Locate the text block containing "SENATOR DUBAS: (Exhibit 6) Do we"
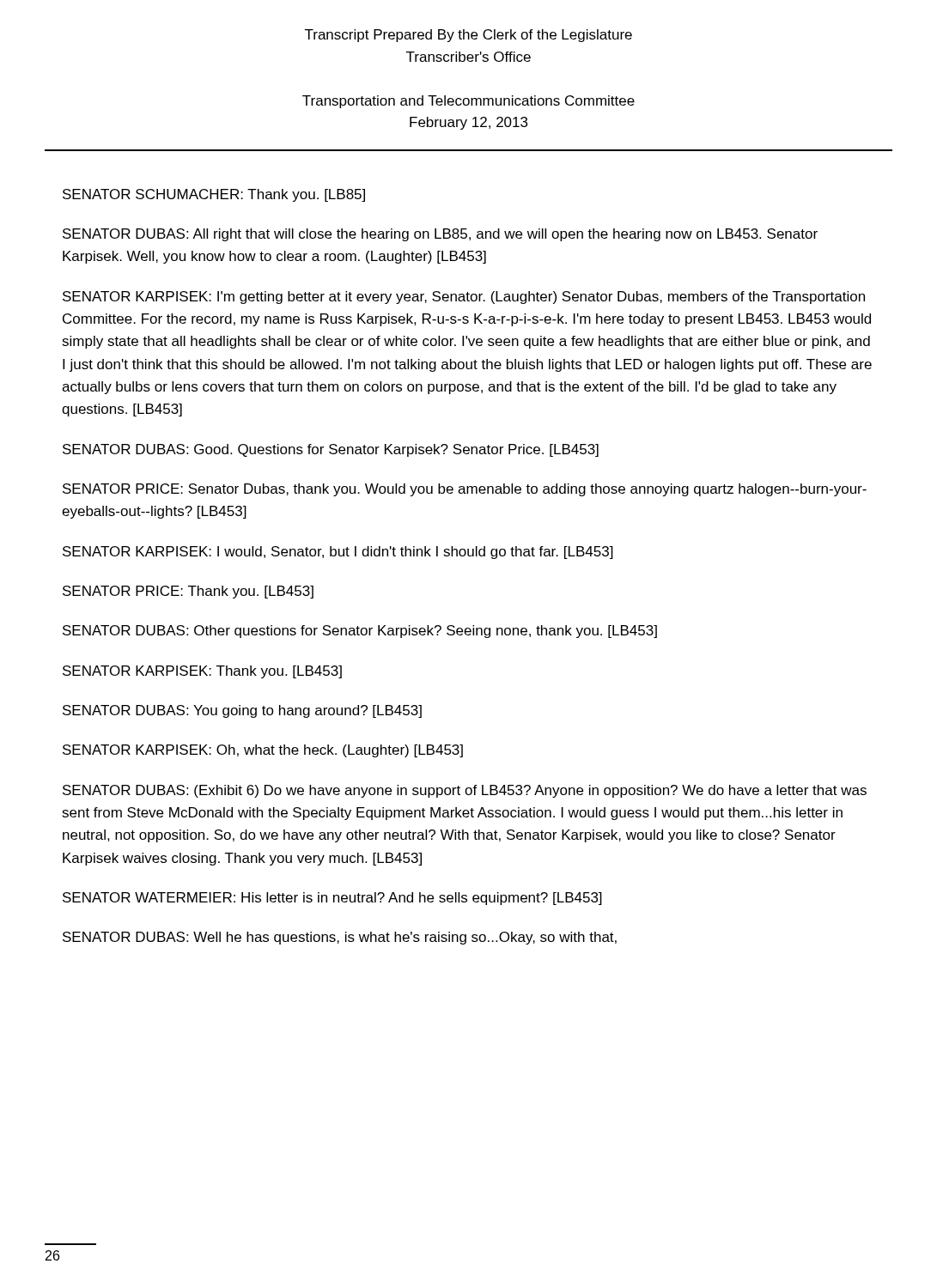937x1288 pixels. pos(464,824)
